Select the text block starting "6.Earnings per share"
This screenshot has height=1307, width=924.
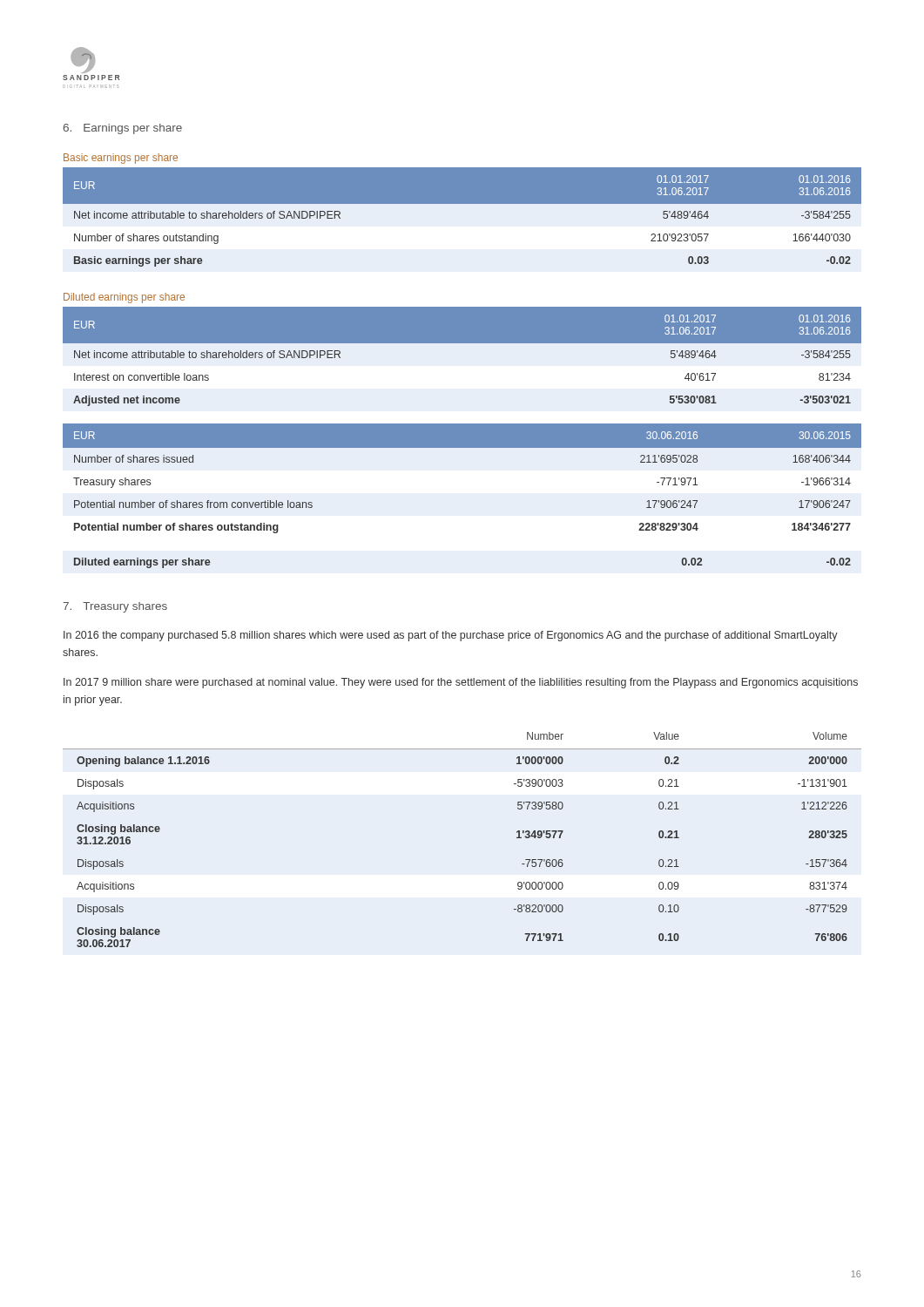(122, 129)
